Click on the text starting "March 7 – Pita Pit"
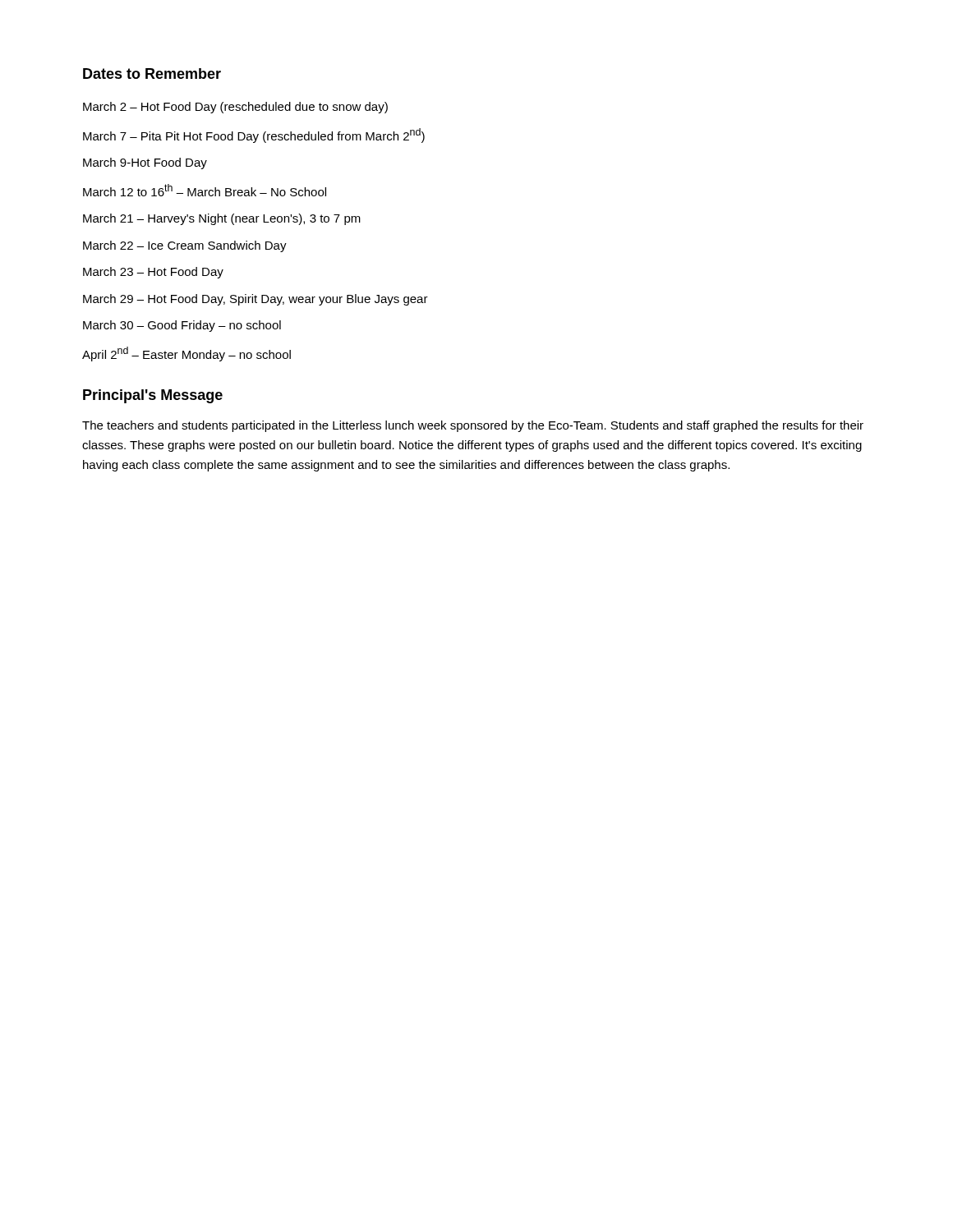 pos(254,134)
